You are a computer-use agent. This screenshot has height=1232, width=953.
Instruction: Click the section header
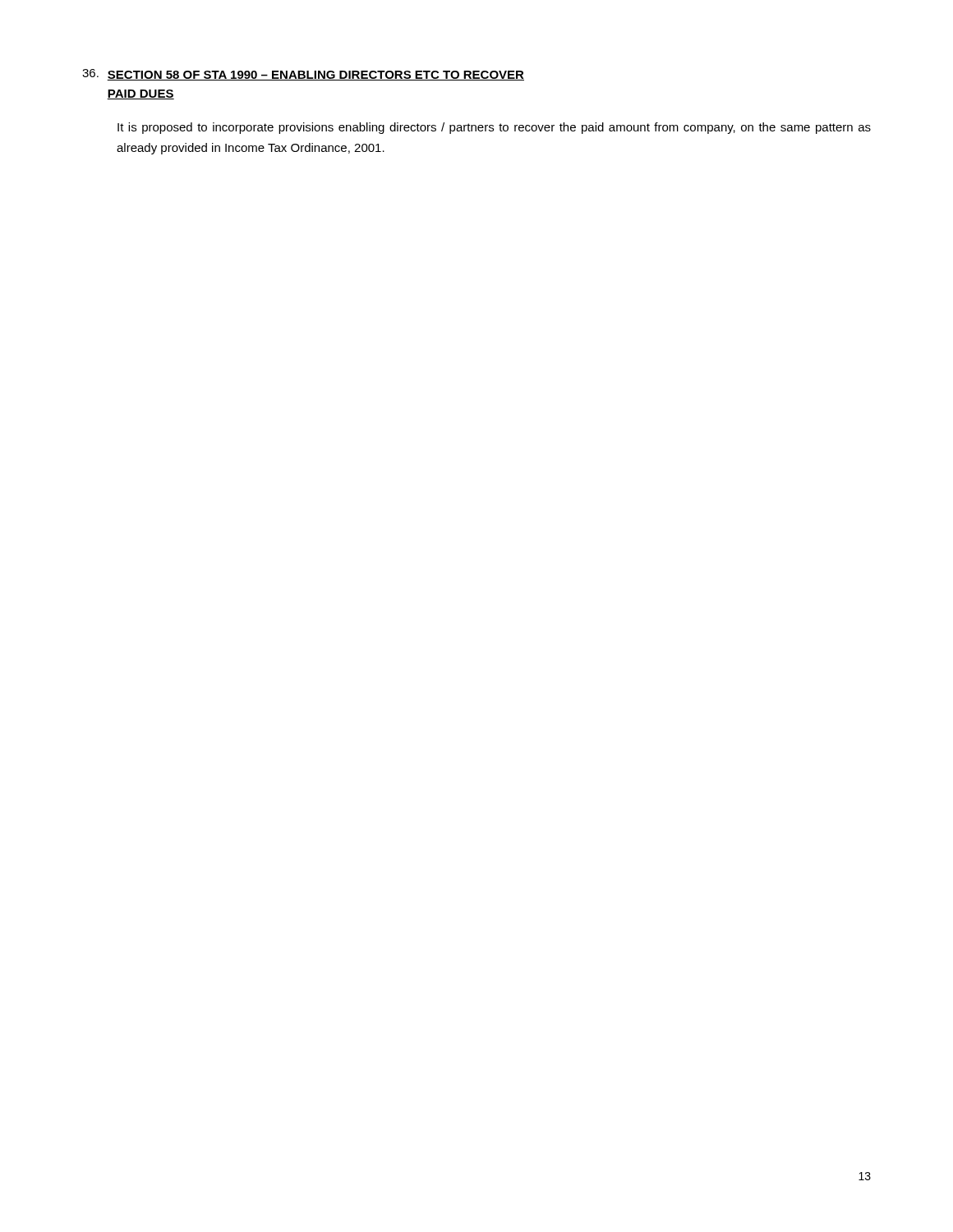[303, 84]
